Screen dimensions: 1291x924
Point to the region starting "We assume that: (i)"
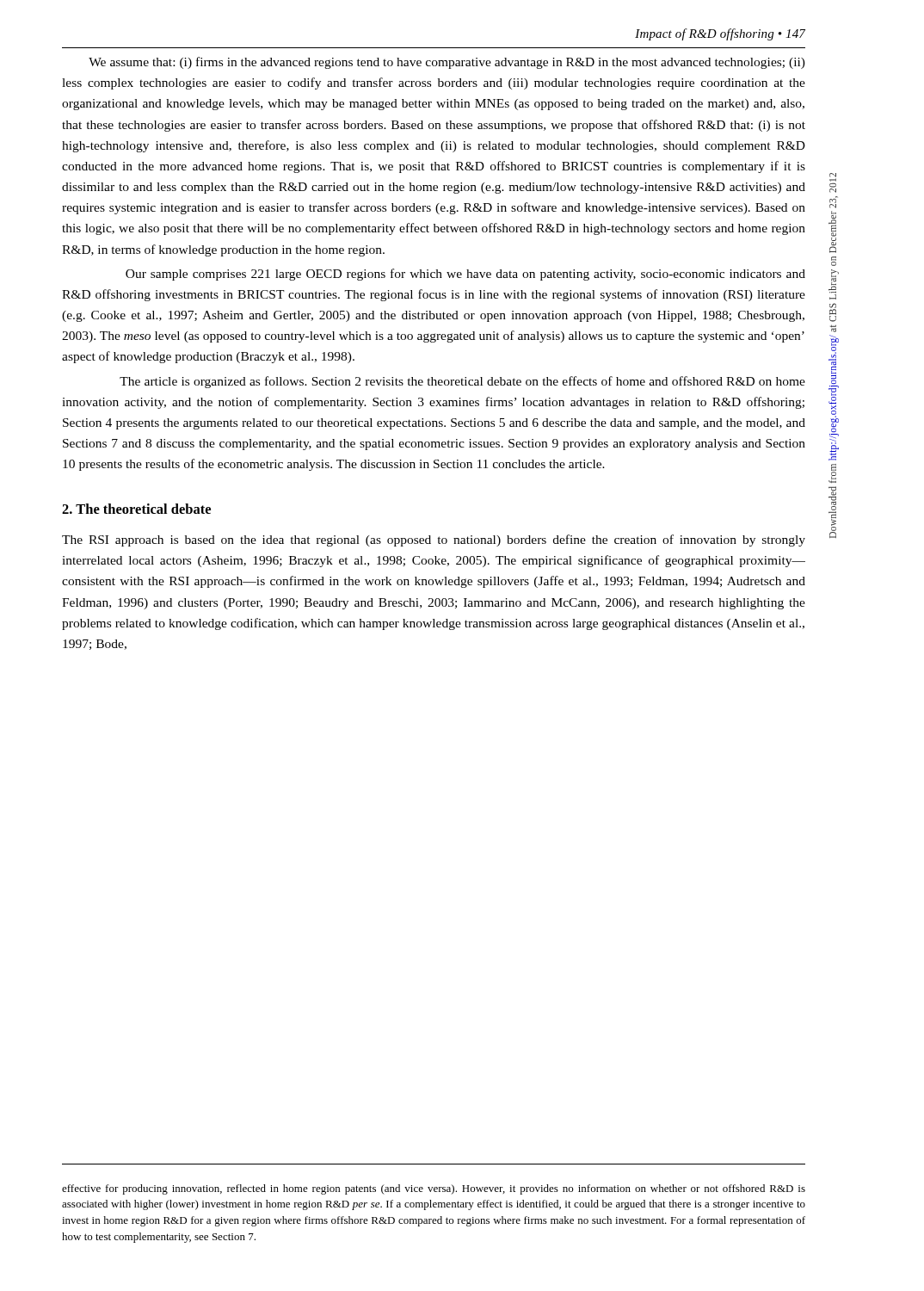click(x=434, y=156)
